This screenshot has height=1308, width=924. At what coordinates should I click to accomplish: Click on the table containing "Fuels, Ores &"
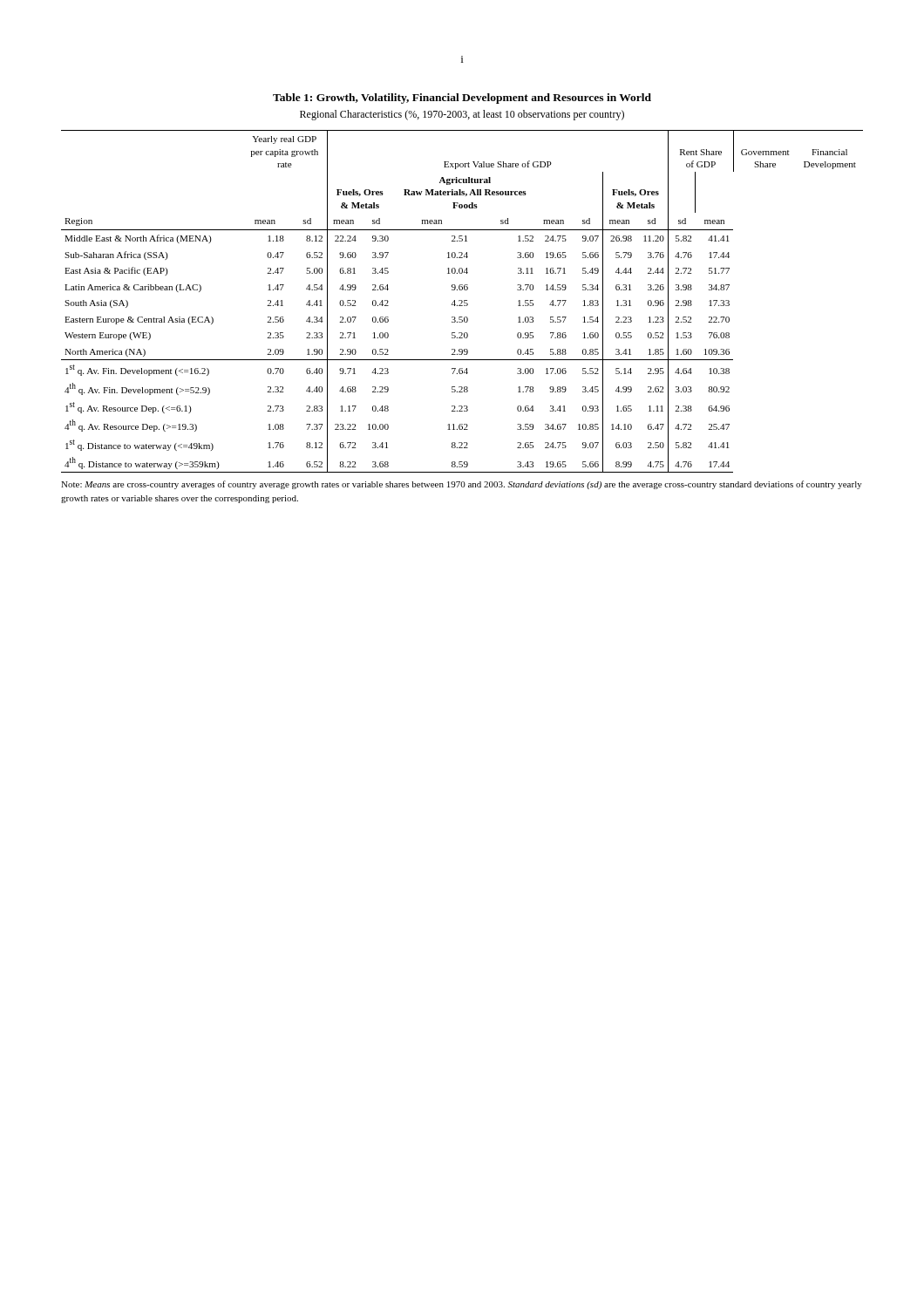[x=462, y=301]
